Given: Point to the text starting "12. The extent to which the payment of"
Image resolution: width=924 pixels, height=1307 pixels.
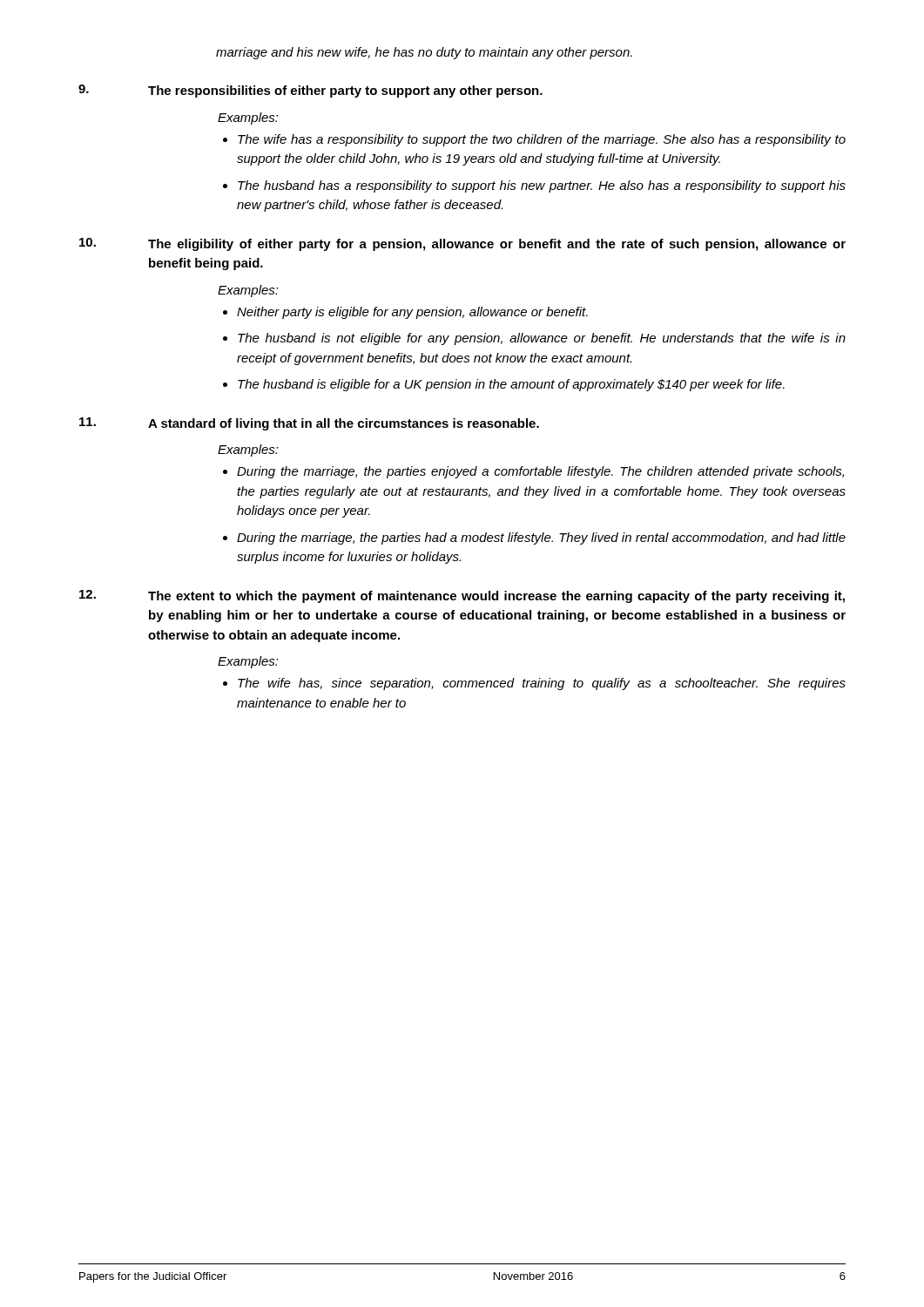Looking at the screenshot, I should point(462,616).
